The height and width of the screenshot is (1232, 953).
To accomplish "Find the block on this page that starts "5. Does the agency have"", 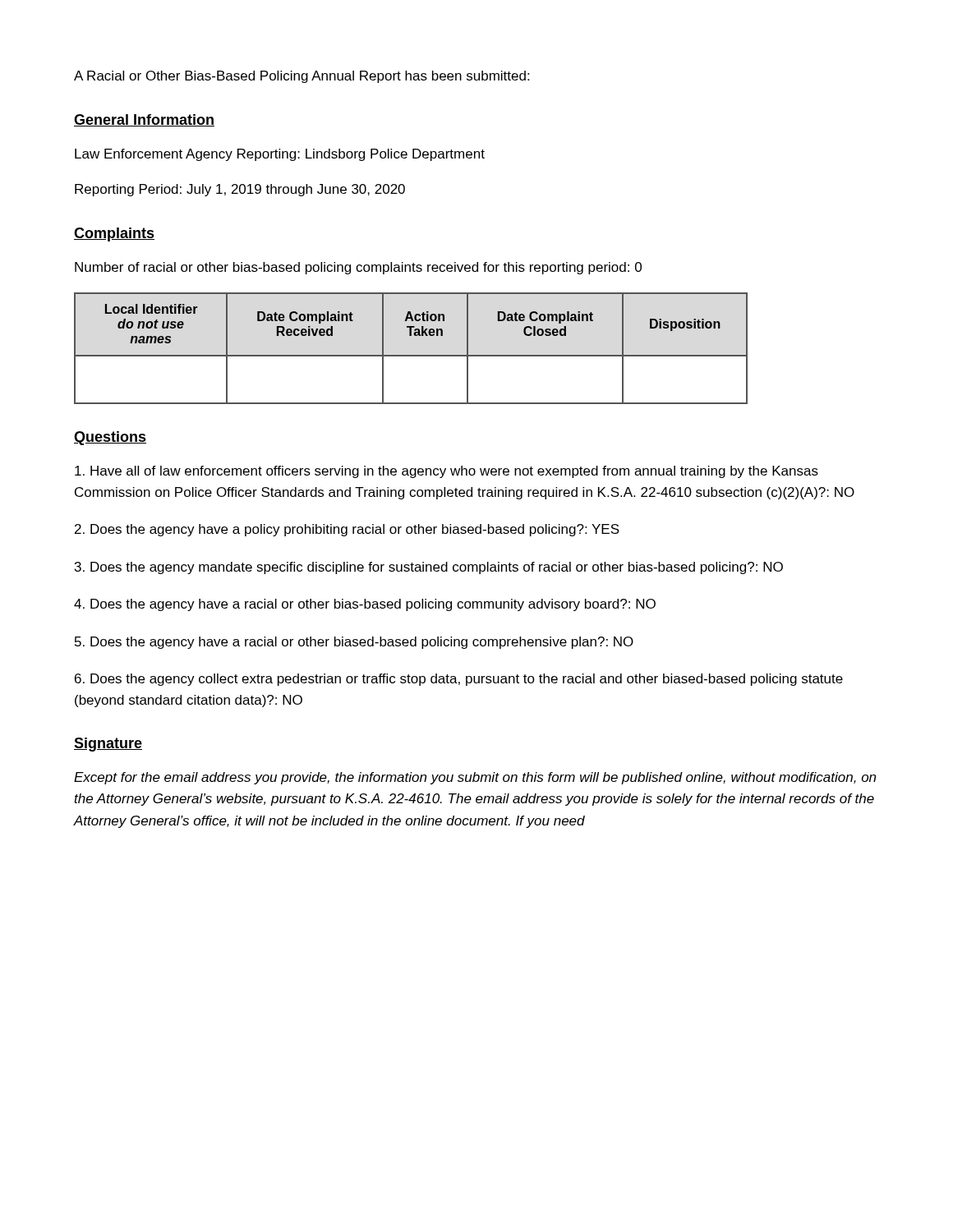I will click(x=354, y=641).
